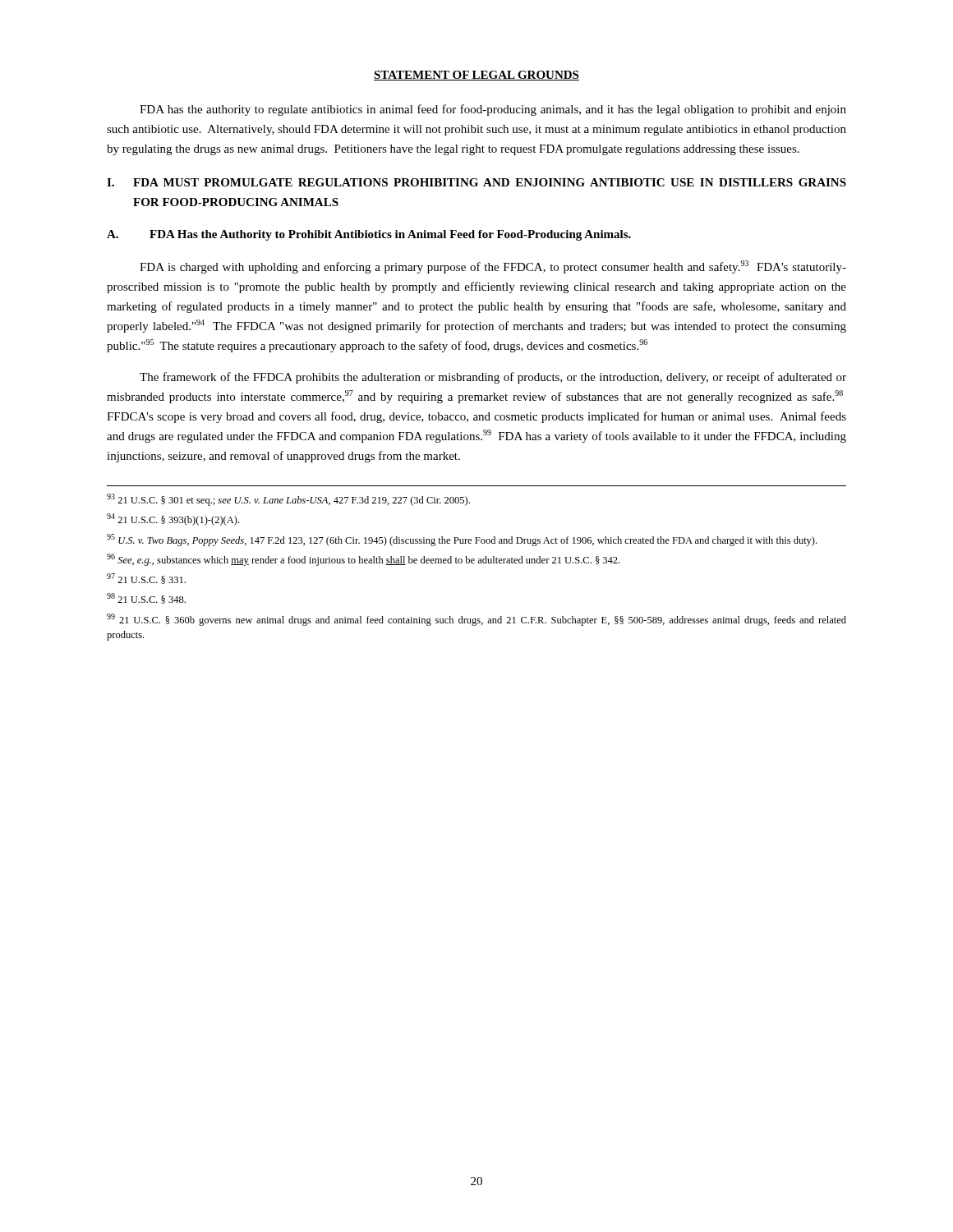Image resolution: width=953 pixels, height=1232 pixels.
Task: Select the text block that says "FDA has the authority to regulate antibiotics in"
Action: (476, 129)
